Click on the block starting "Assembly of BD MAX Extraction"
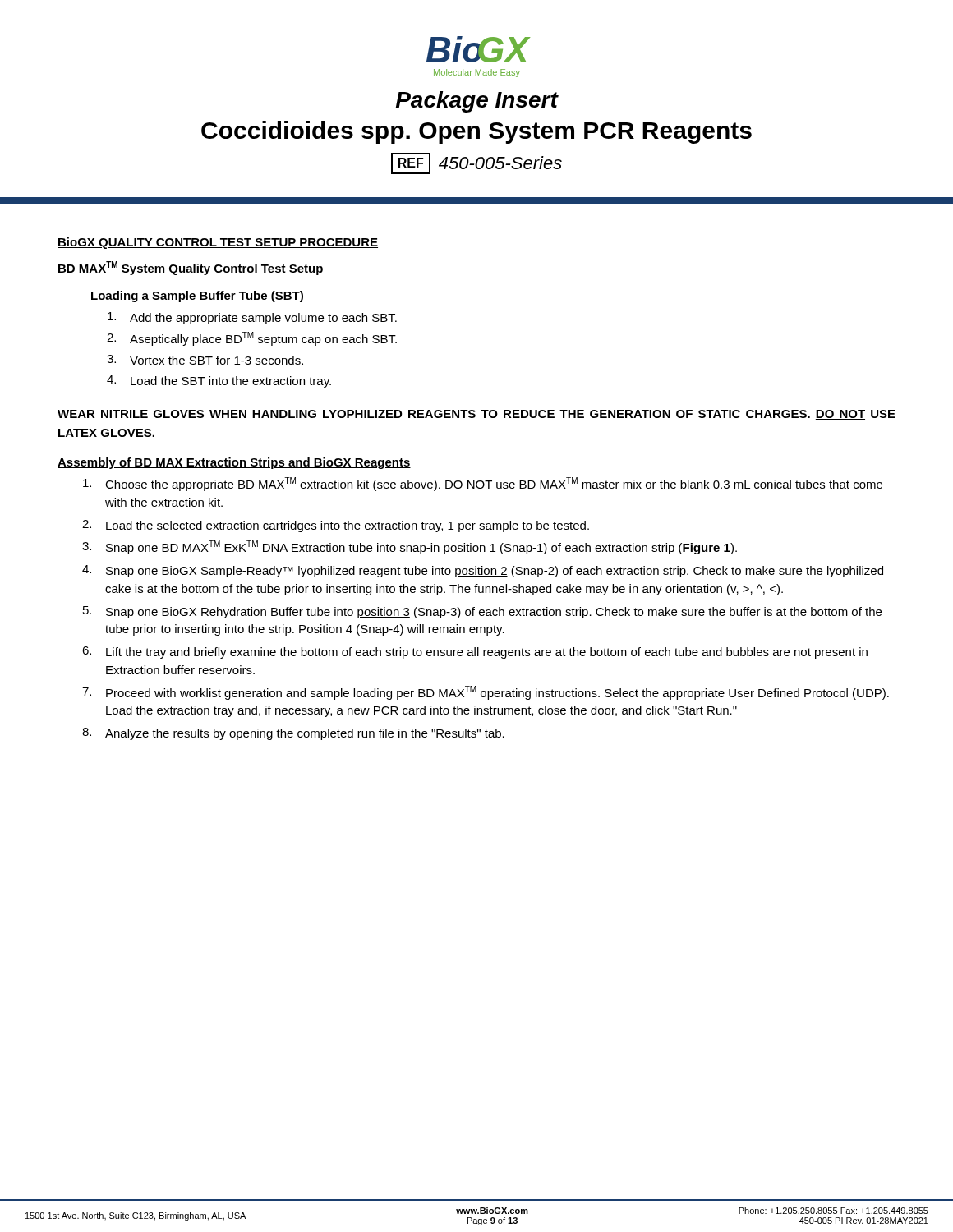The width and height of the screenshot is (953, 1232). pyautogui.click(x=234, y=462)
